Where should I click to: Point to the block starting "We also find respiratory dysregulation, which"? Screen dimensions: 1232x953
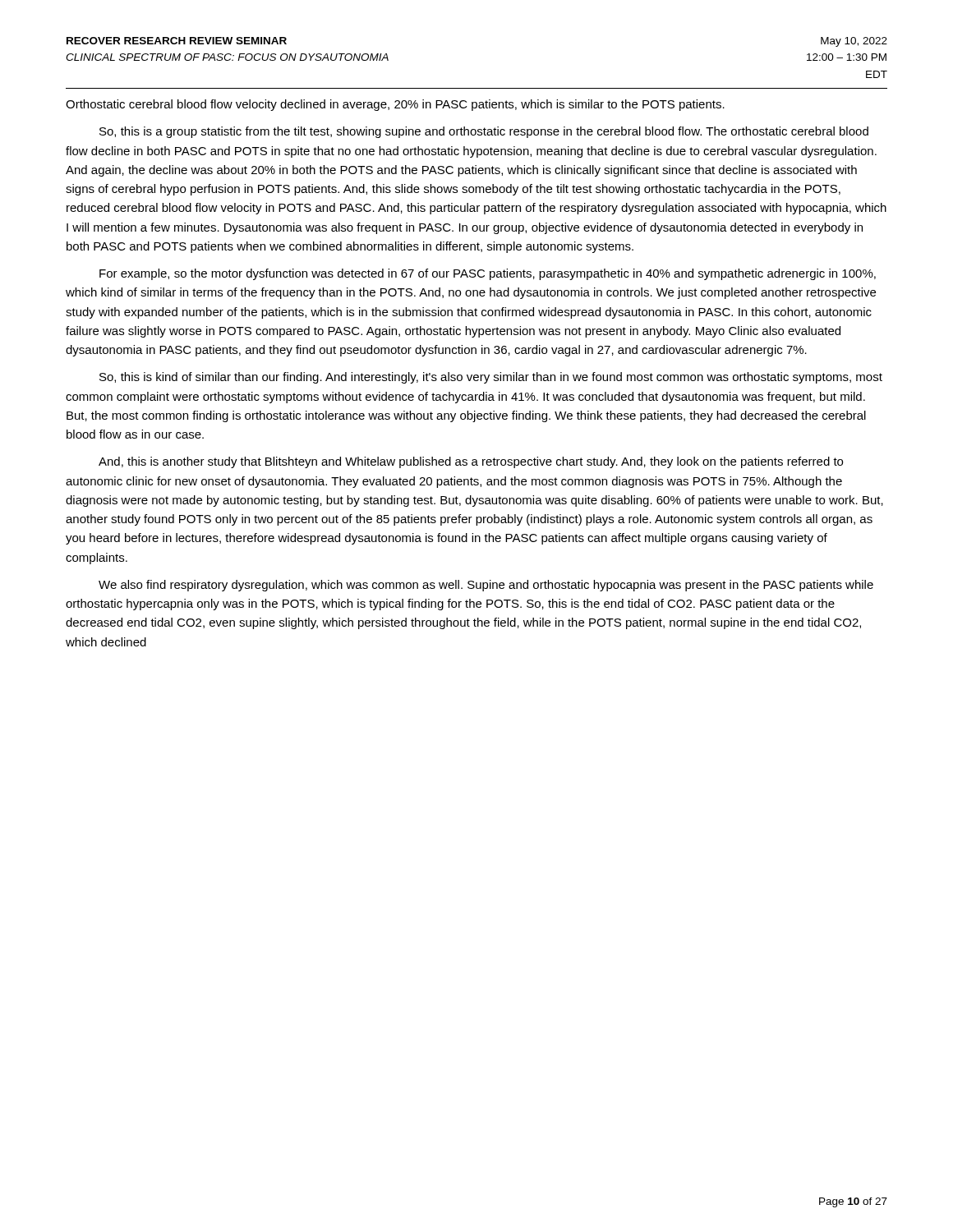470,613
